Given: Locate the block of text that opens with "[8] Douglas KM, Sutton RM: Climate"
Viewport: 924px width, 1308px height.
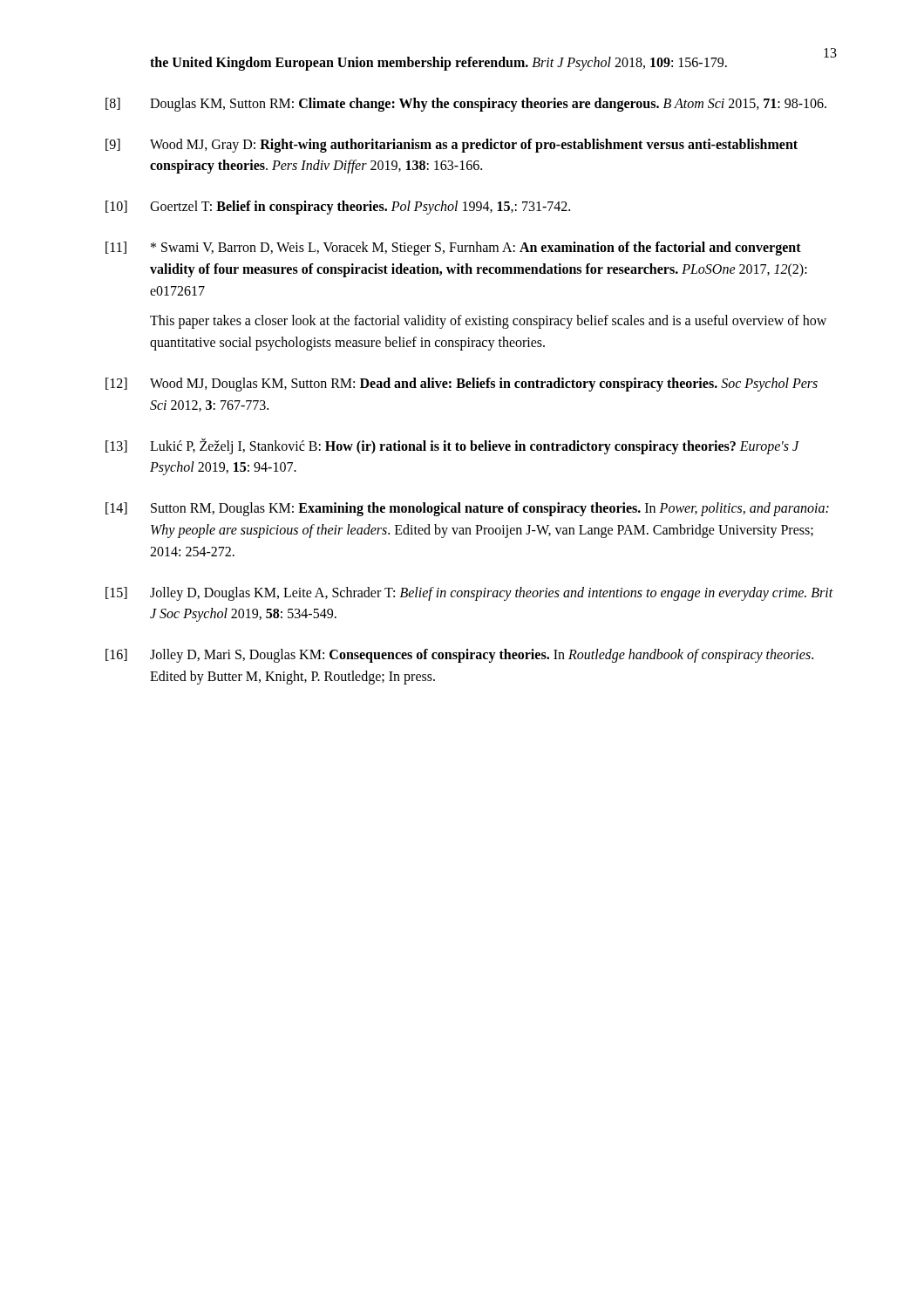Looking at the screenshot, I should pyautogui.click(x=471, y=104).
